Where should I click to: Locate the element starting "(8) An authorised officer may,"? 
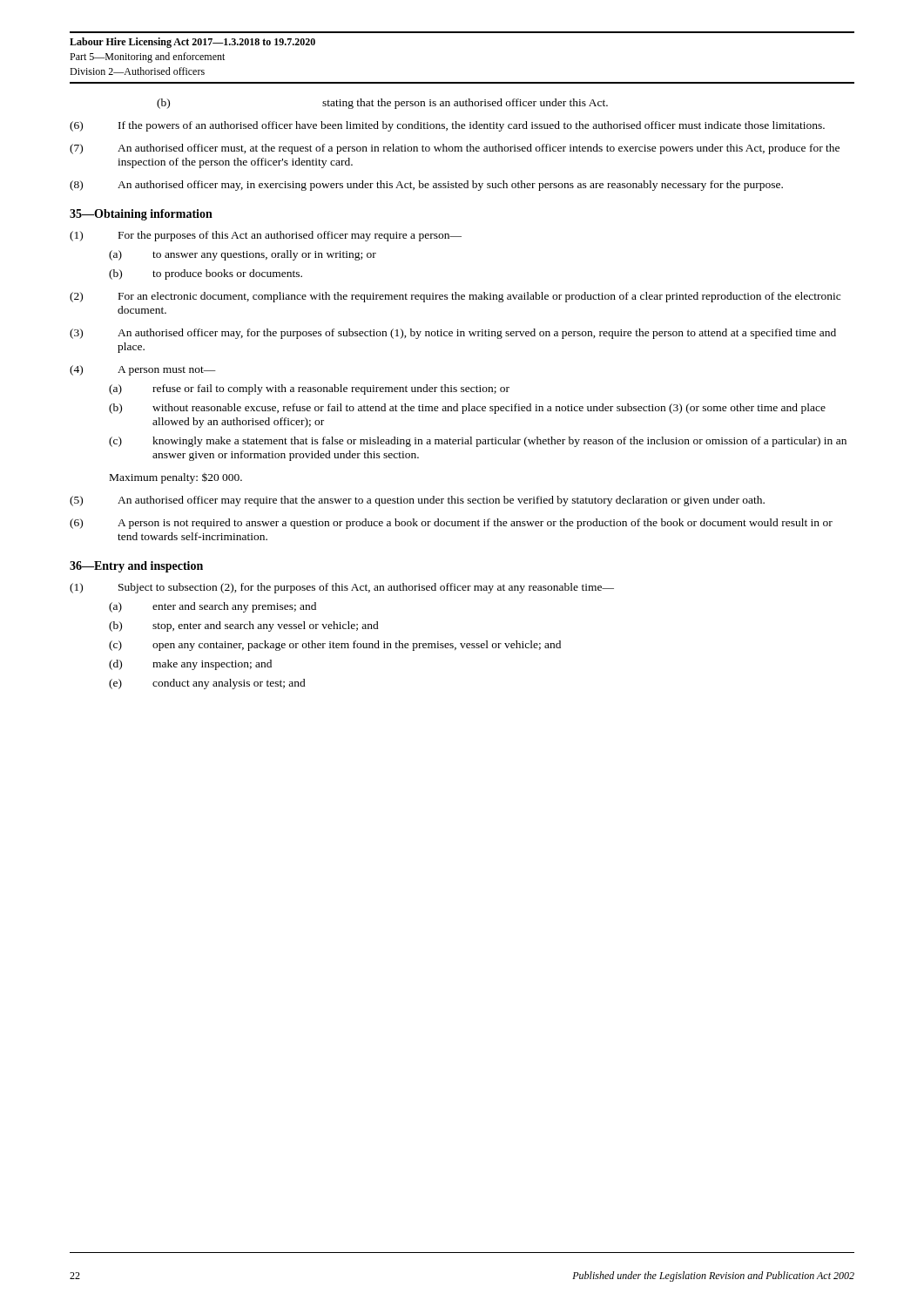(x=462, y=185)
